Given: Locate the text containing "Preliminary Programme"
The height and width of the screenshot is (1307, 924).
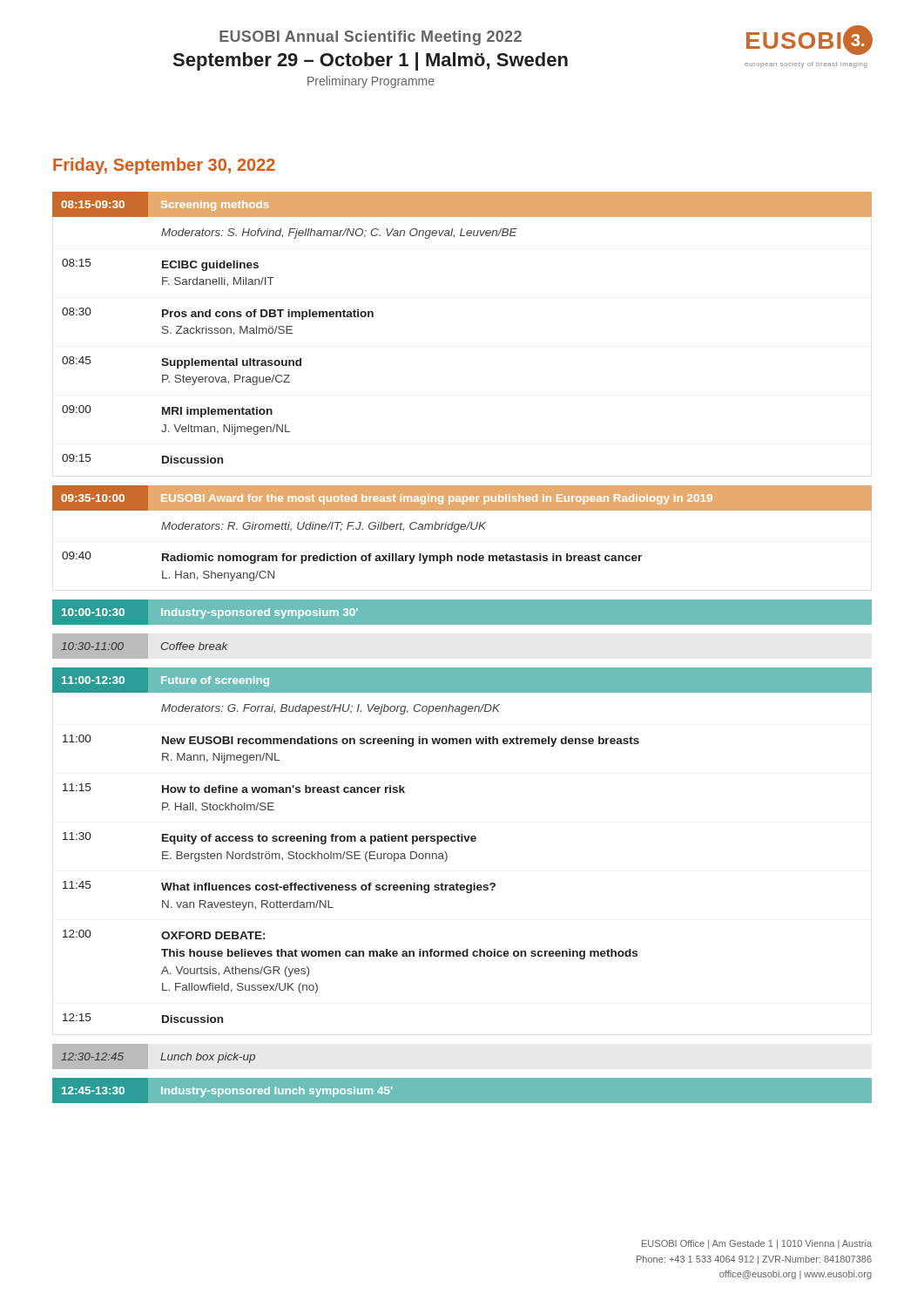Looking at the screenshot, I should coord(371,81).
